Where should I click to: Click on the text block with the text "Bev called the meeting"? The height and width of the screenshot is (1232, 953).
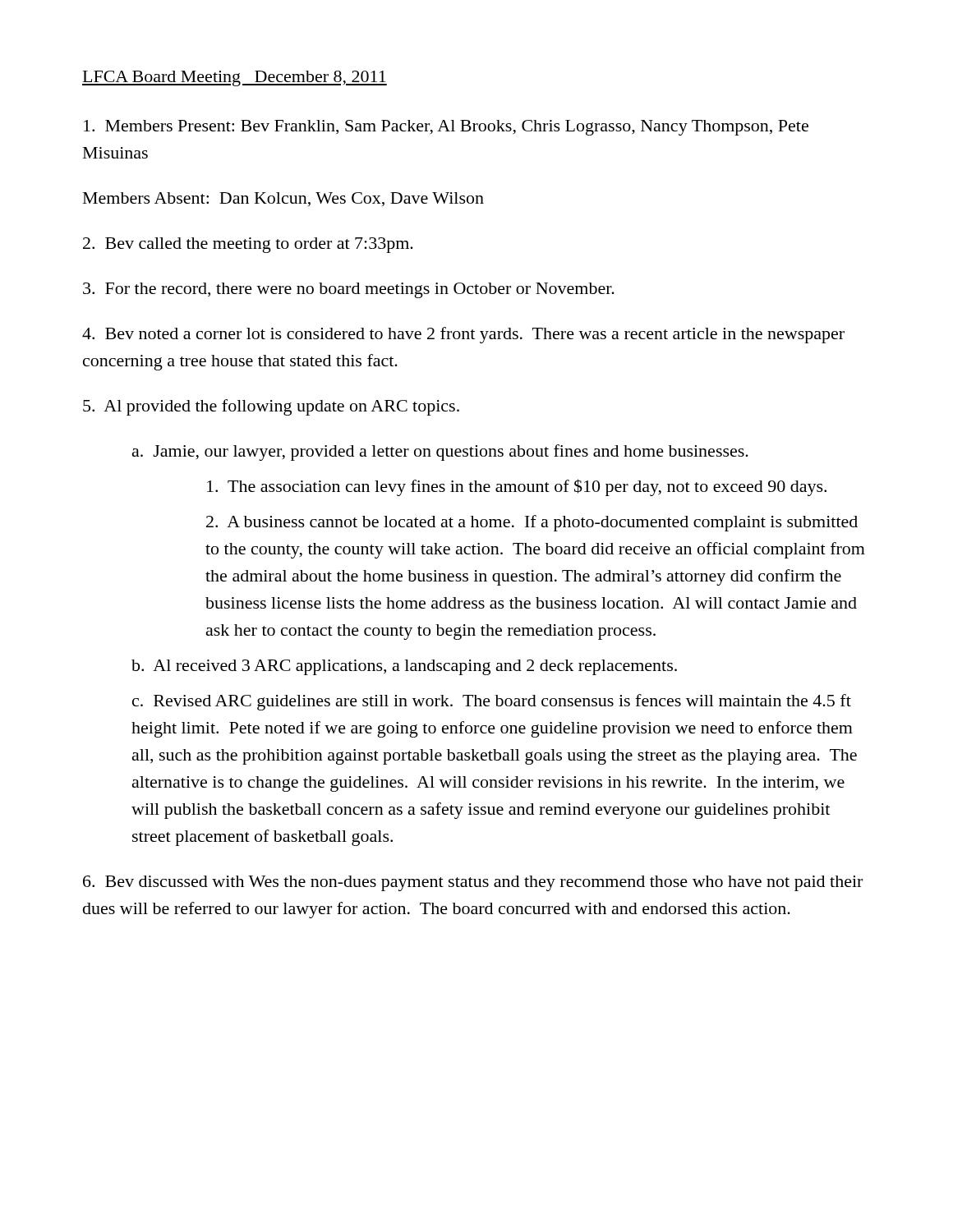pos(248,243)
